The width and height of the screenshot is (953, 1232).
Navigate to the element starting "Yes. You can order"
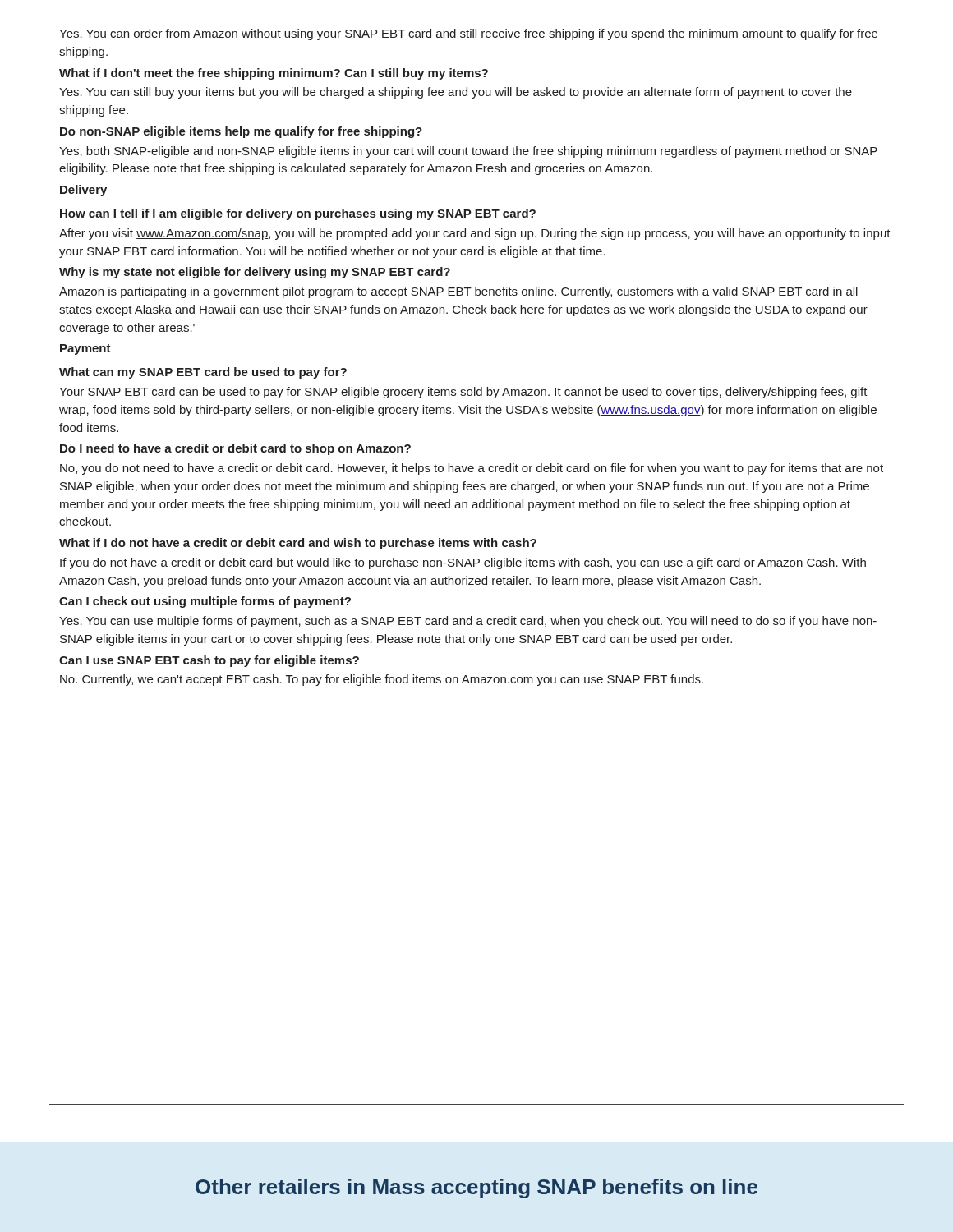(x=476, y=43)
